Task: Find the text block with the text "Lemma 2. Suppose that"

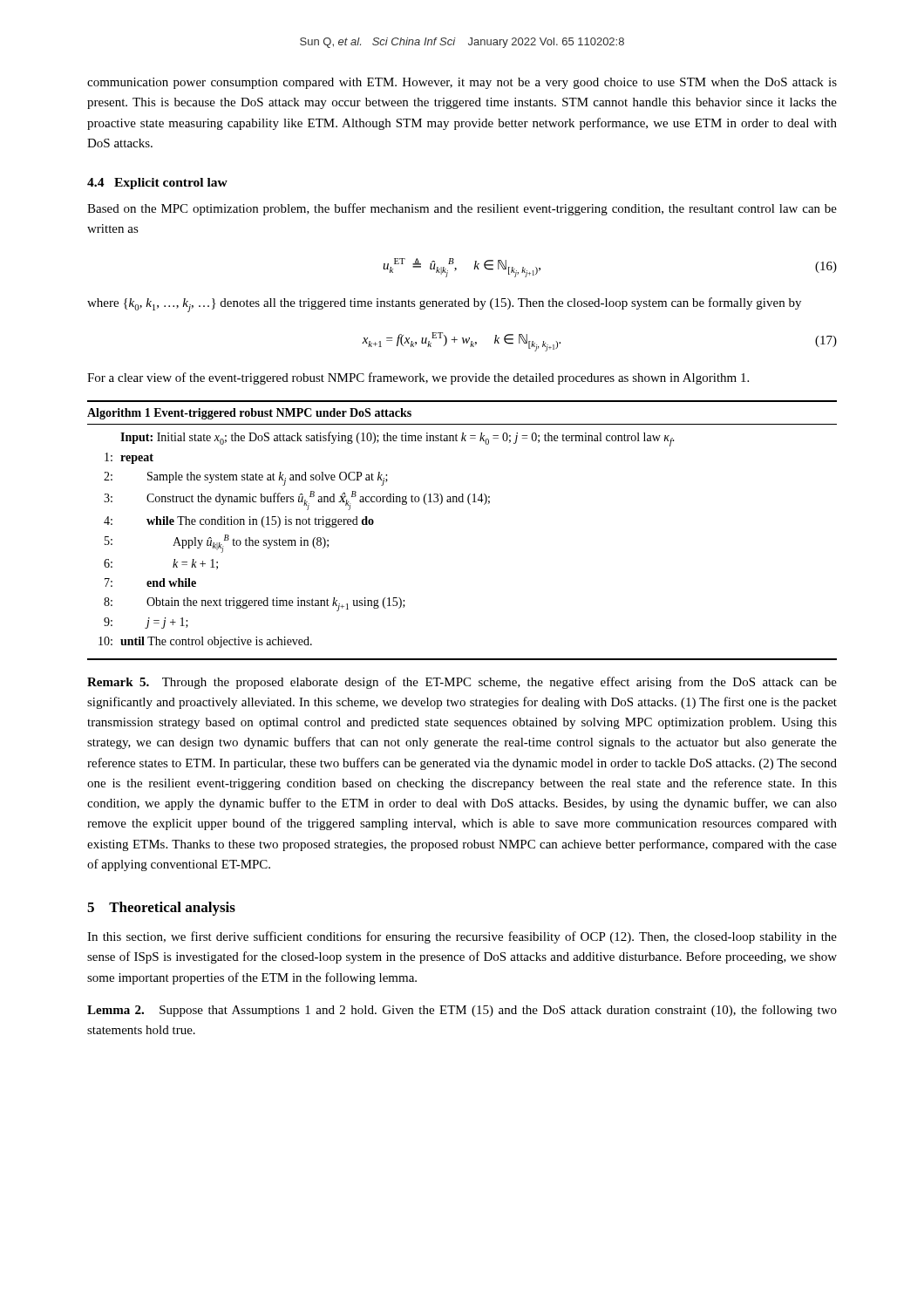Action: [462, 1020]
